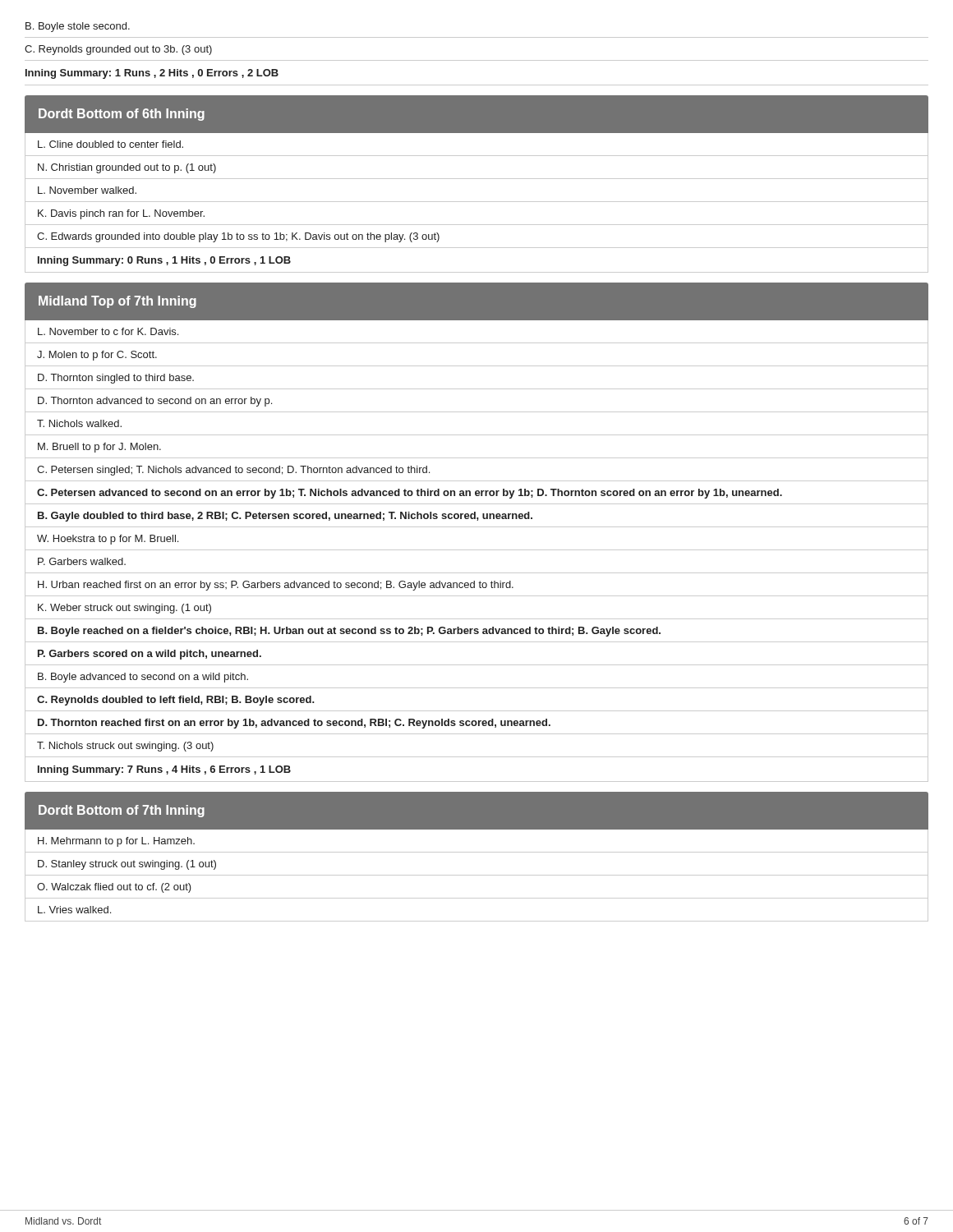Locate the text block starting "B. Boyle advanced to second on a wild"
Image resolution: width=953 pixels, height=1232 pixels.
coord(143,676)
